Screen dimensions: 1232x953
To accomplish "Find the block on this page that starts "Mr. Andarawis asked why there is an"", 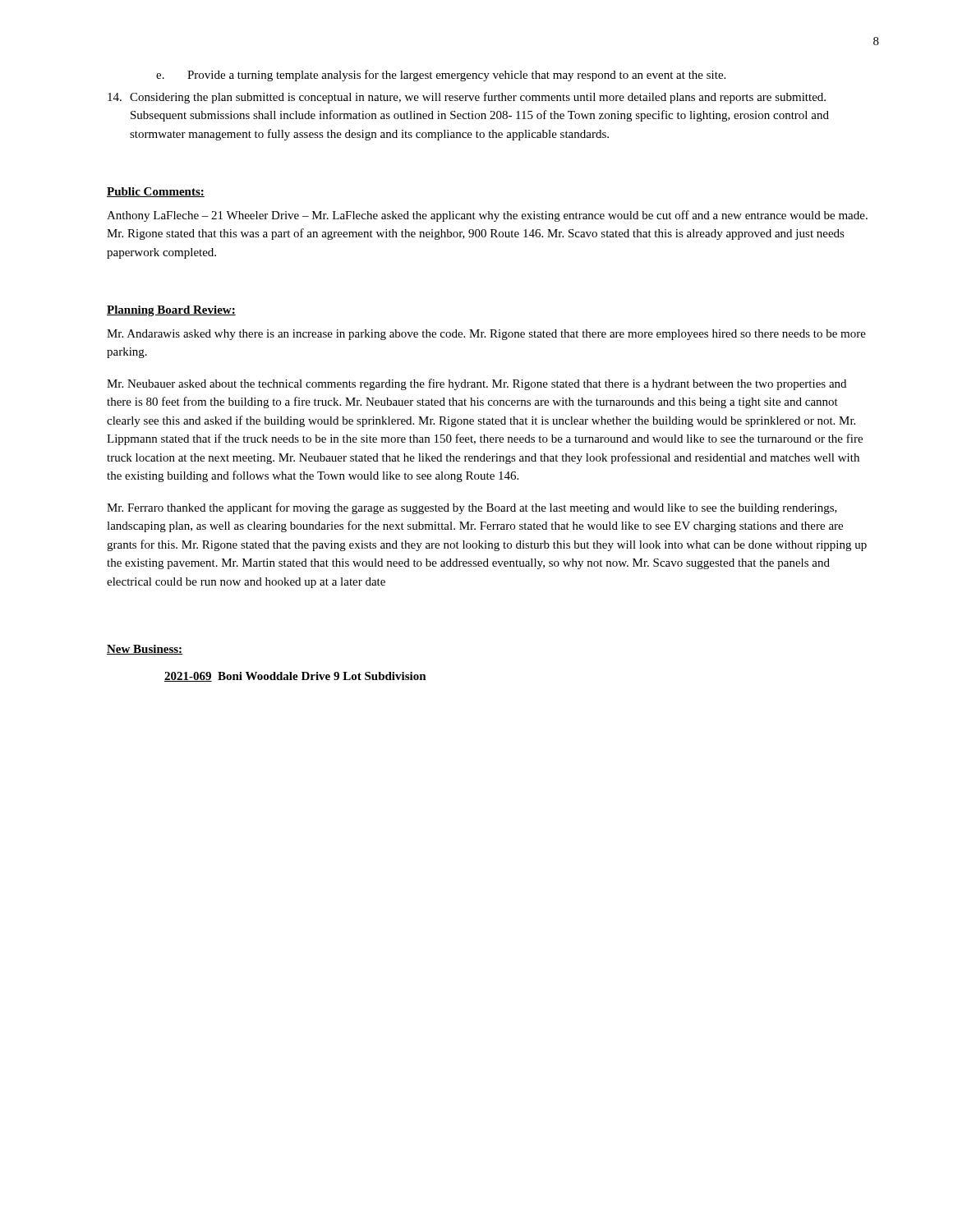I will pos(486,342).
